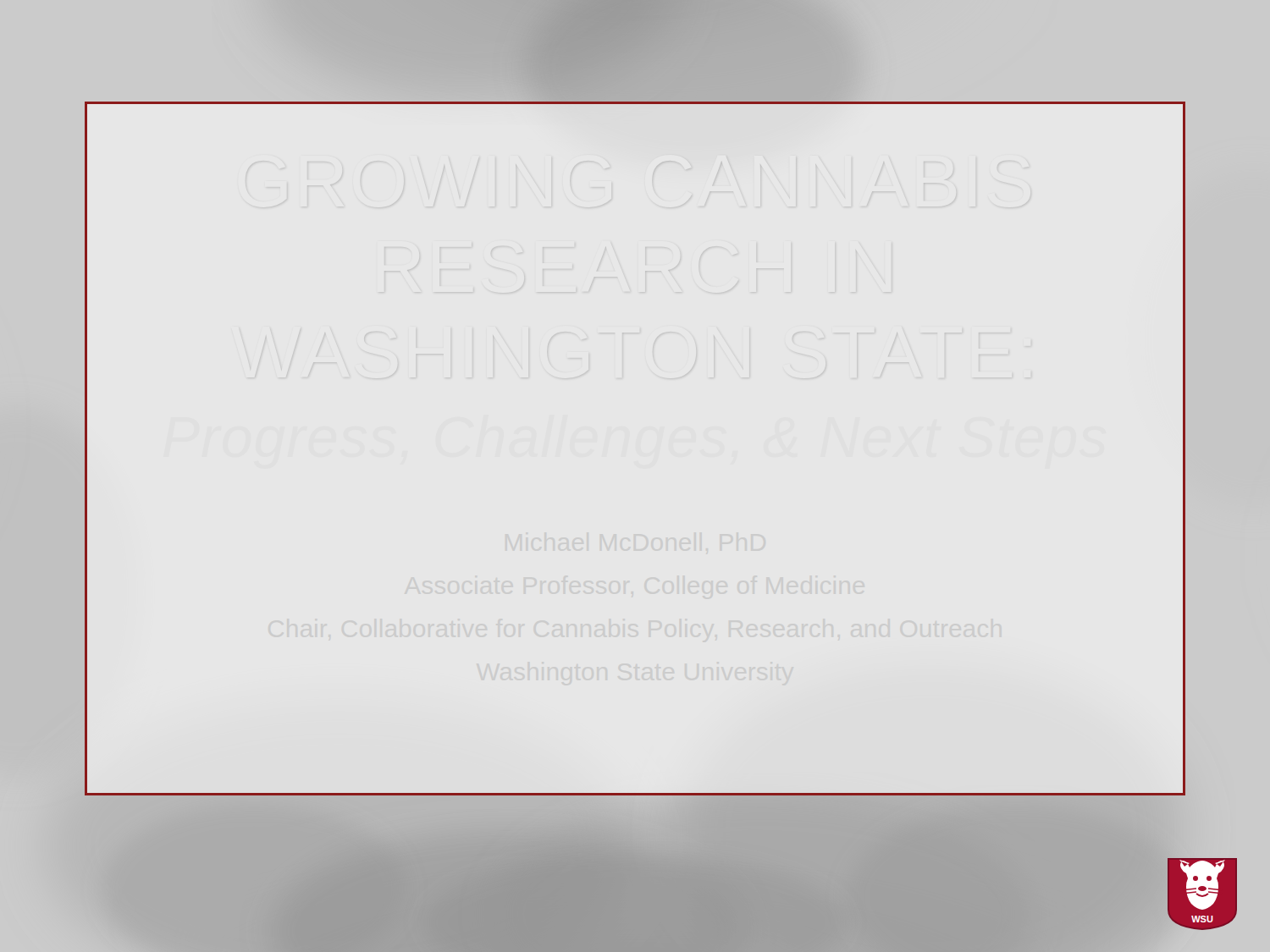
Task: Click on the logo
Action: click(x=1202, y=893)
